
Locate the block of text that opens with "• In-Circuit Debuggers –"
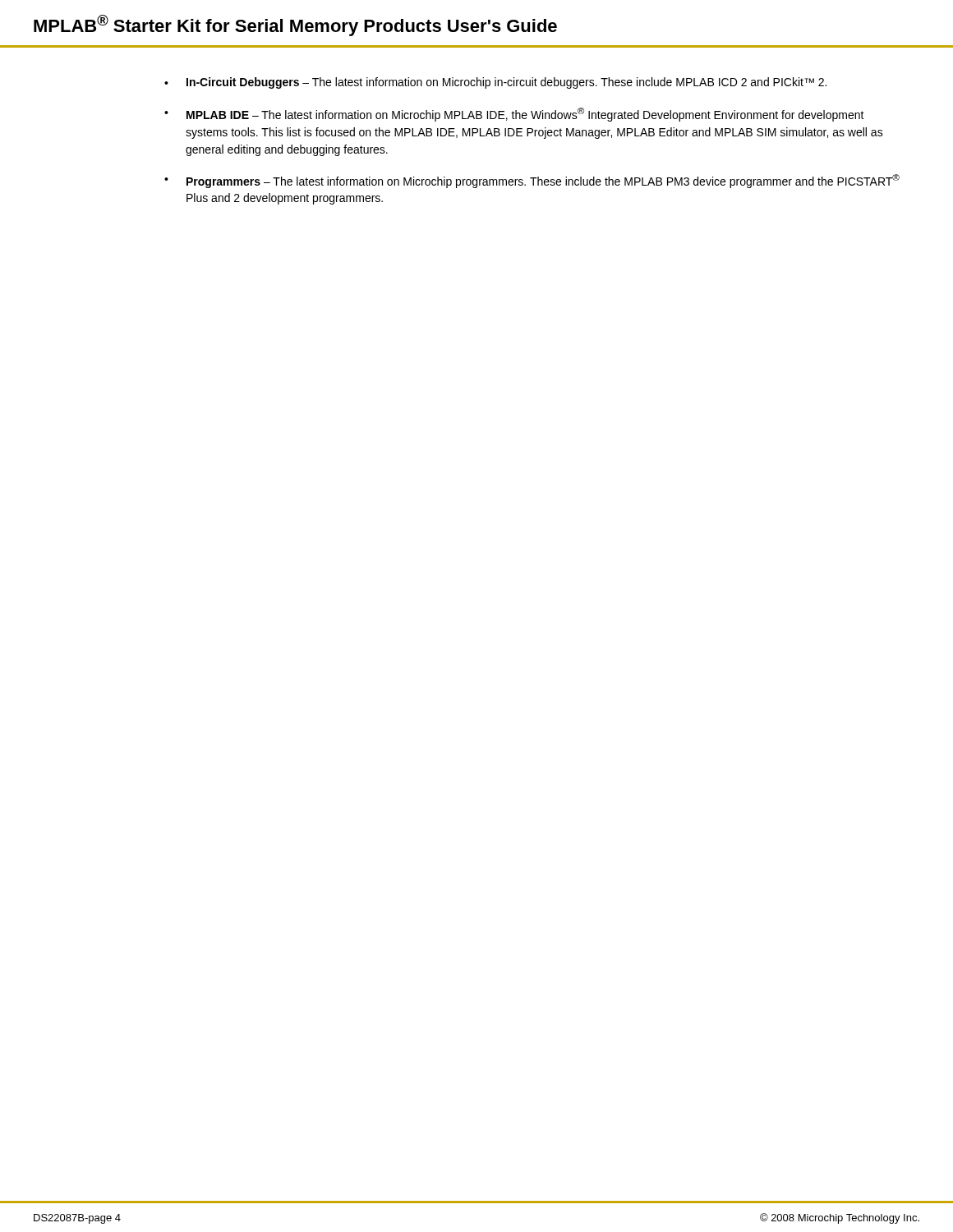coord(534,83)
